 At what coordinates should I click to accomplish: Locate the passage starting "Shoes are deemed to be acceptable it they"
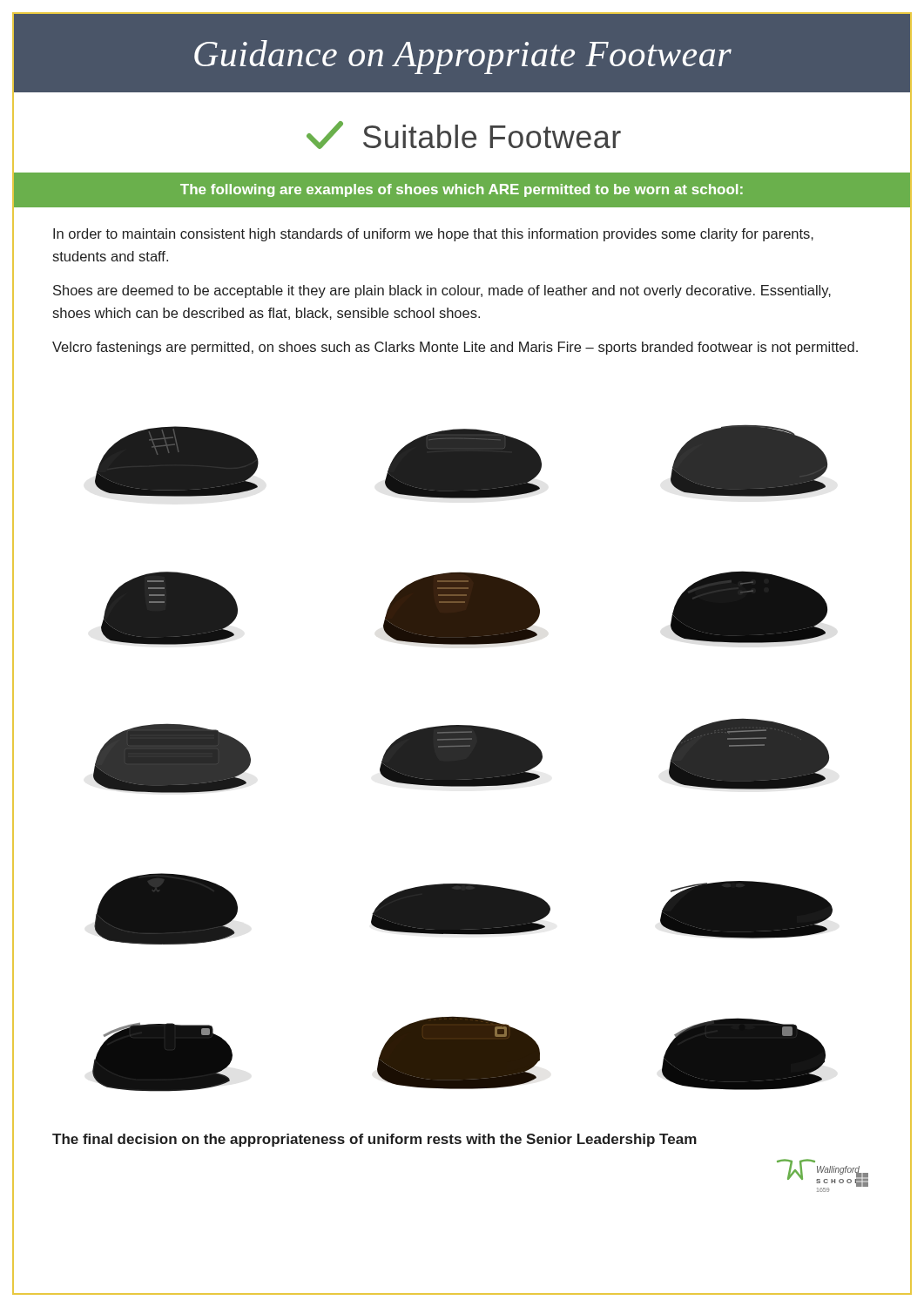pyautogui.click(x=462, y=302)
